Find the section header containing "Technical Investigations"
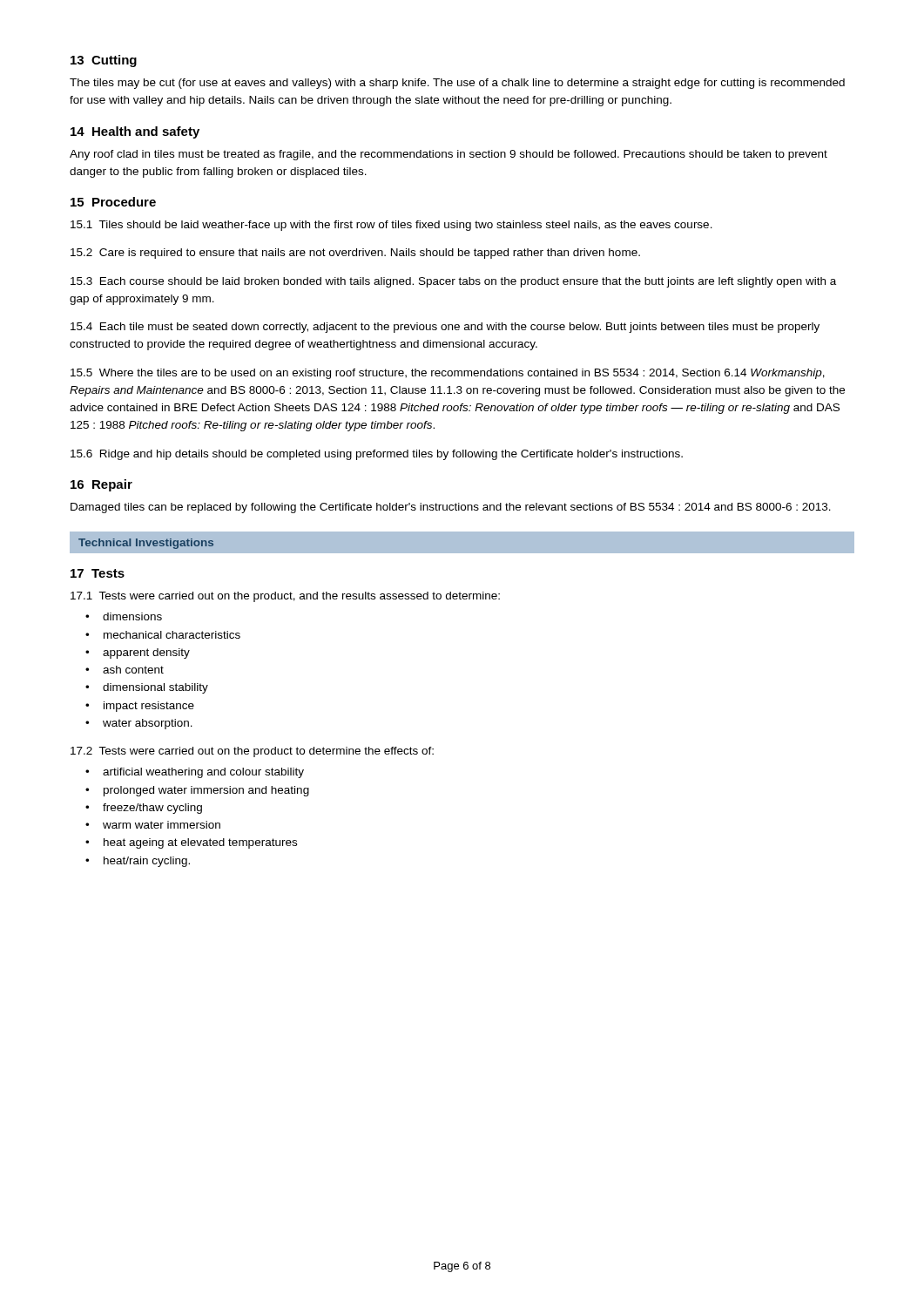Viewport: 924px width, 1307px height. 146,542
